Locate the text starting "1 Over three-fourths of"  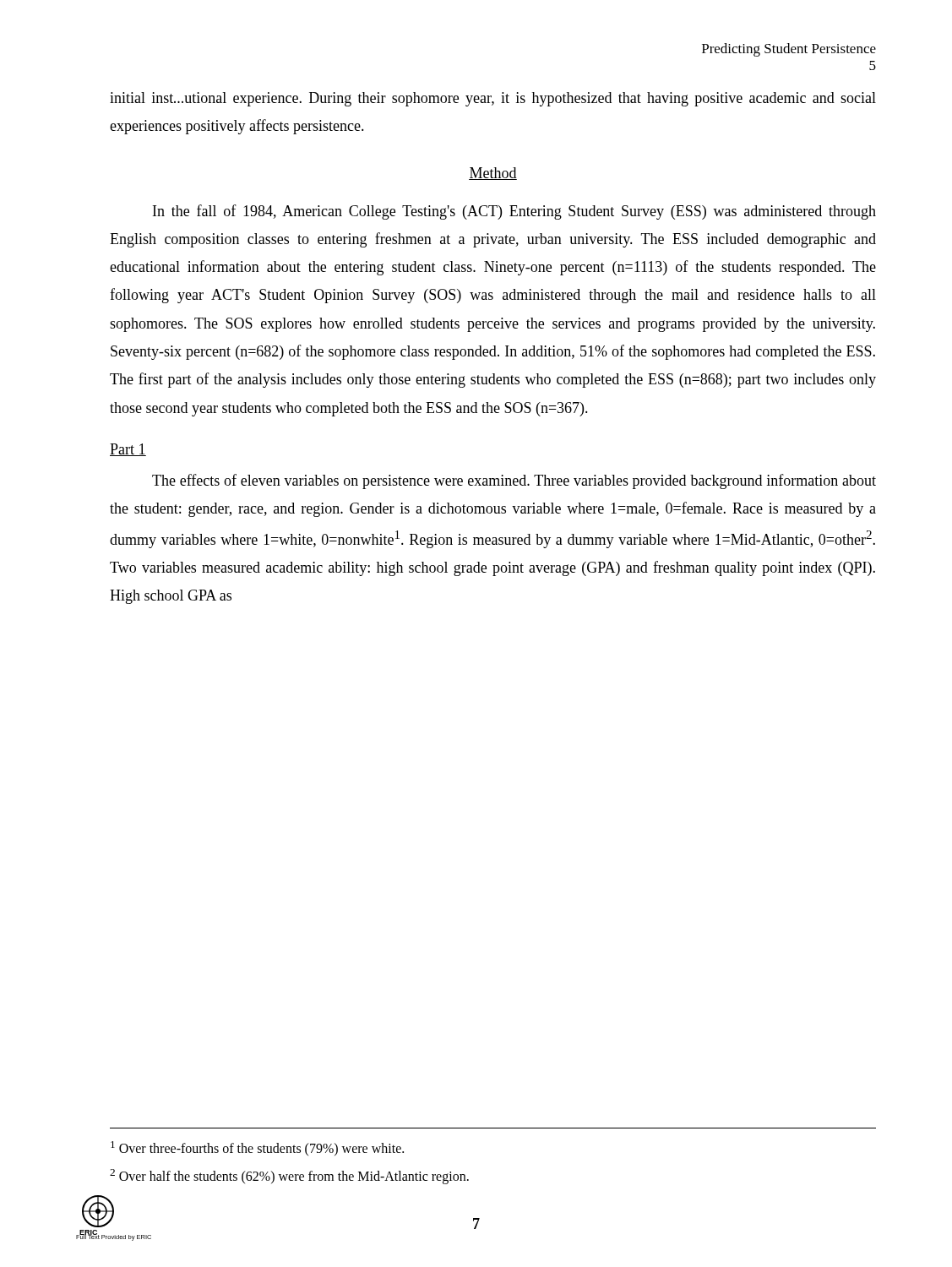pos(257,1148)
